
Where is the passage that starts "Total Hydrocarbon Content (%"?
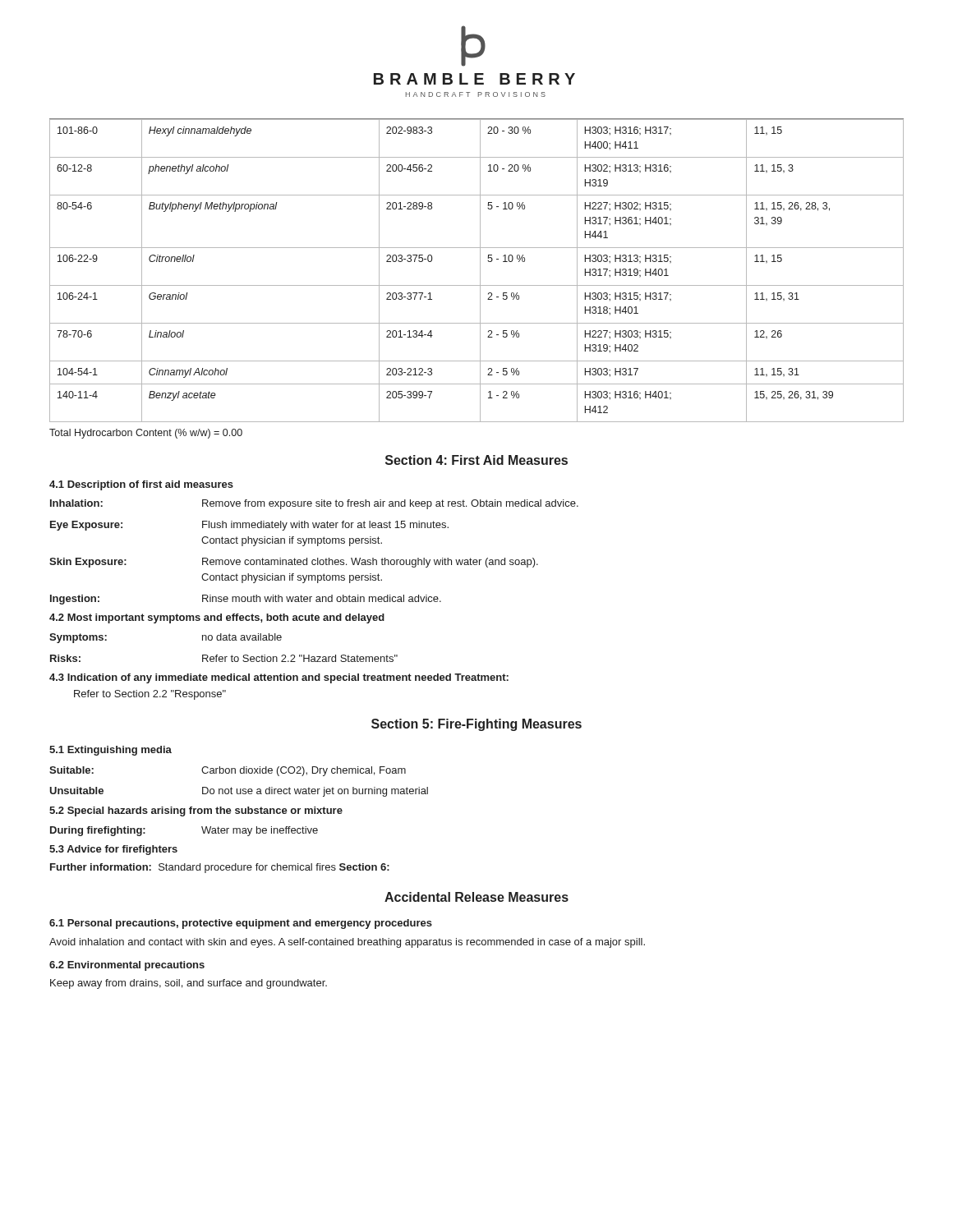146,433
